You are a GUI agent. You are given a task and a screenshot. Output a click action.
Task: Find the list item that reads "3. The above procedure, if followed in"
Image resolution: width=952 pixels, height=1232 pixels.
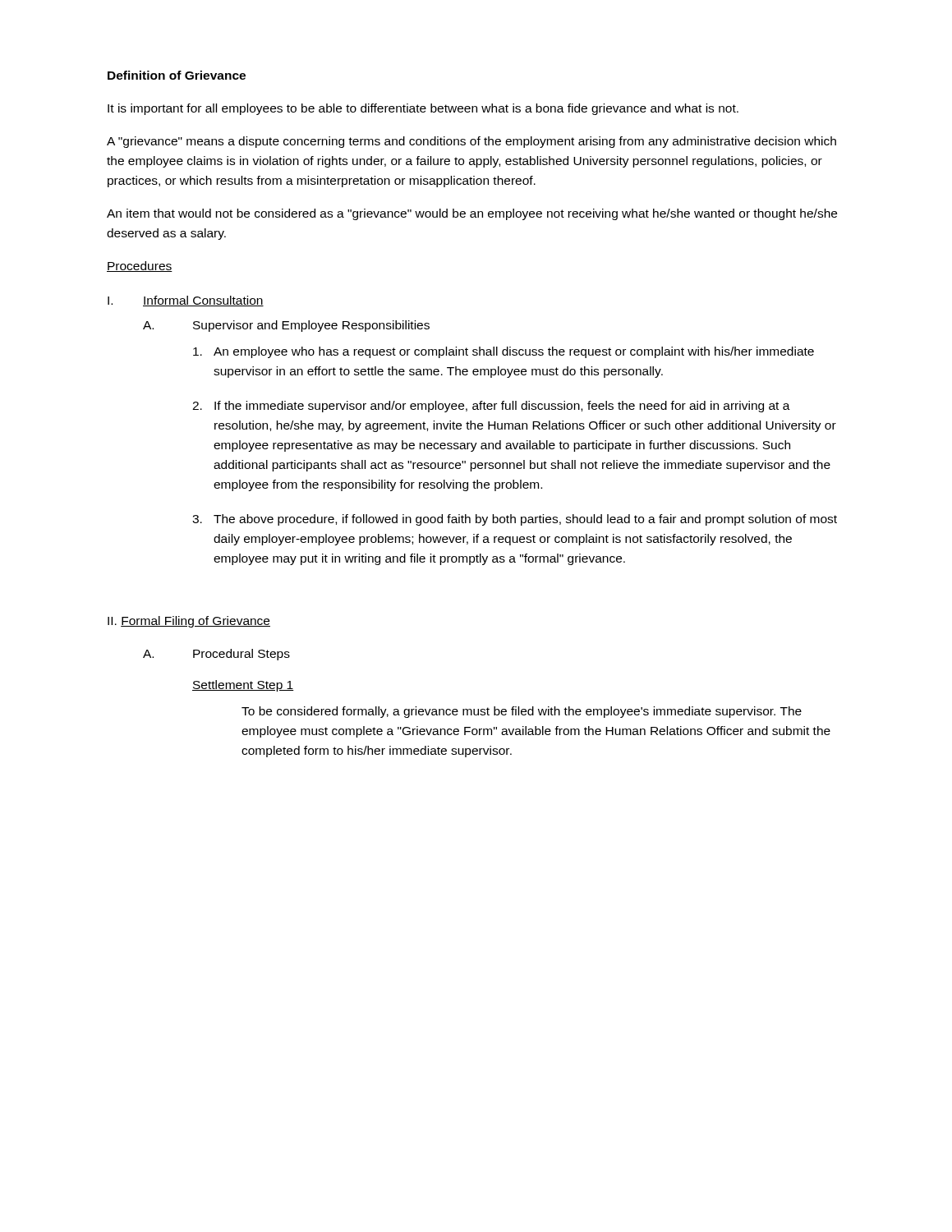tap(519, 539)
